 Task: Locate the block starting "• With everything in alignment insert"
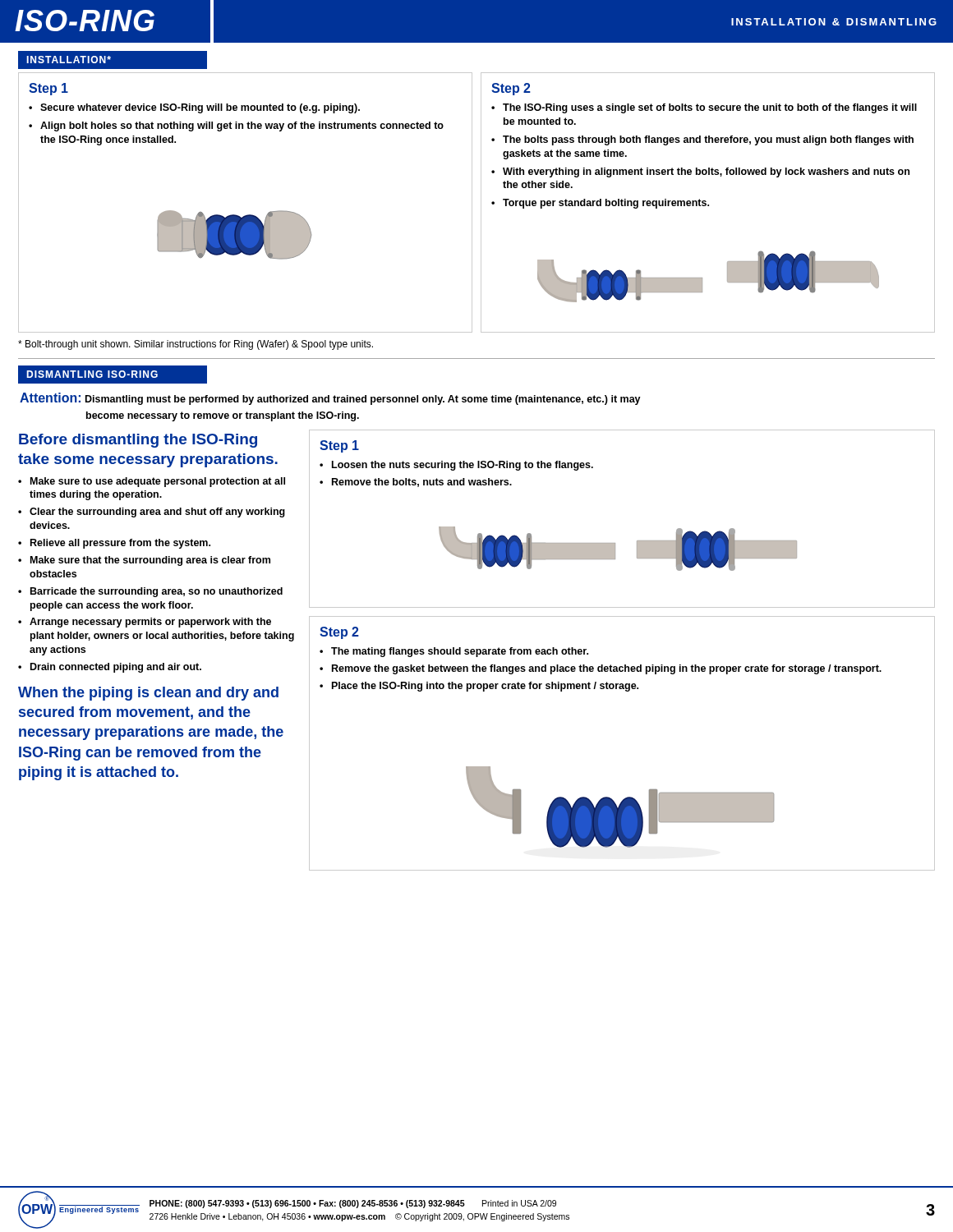tap(701, 178)
